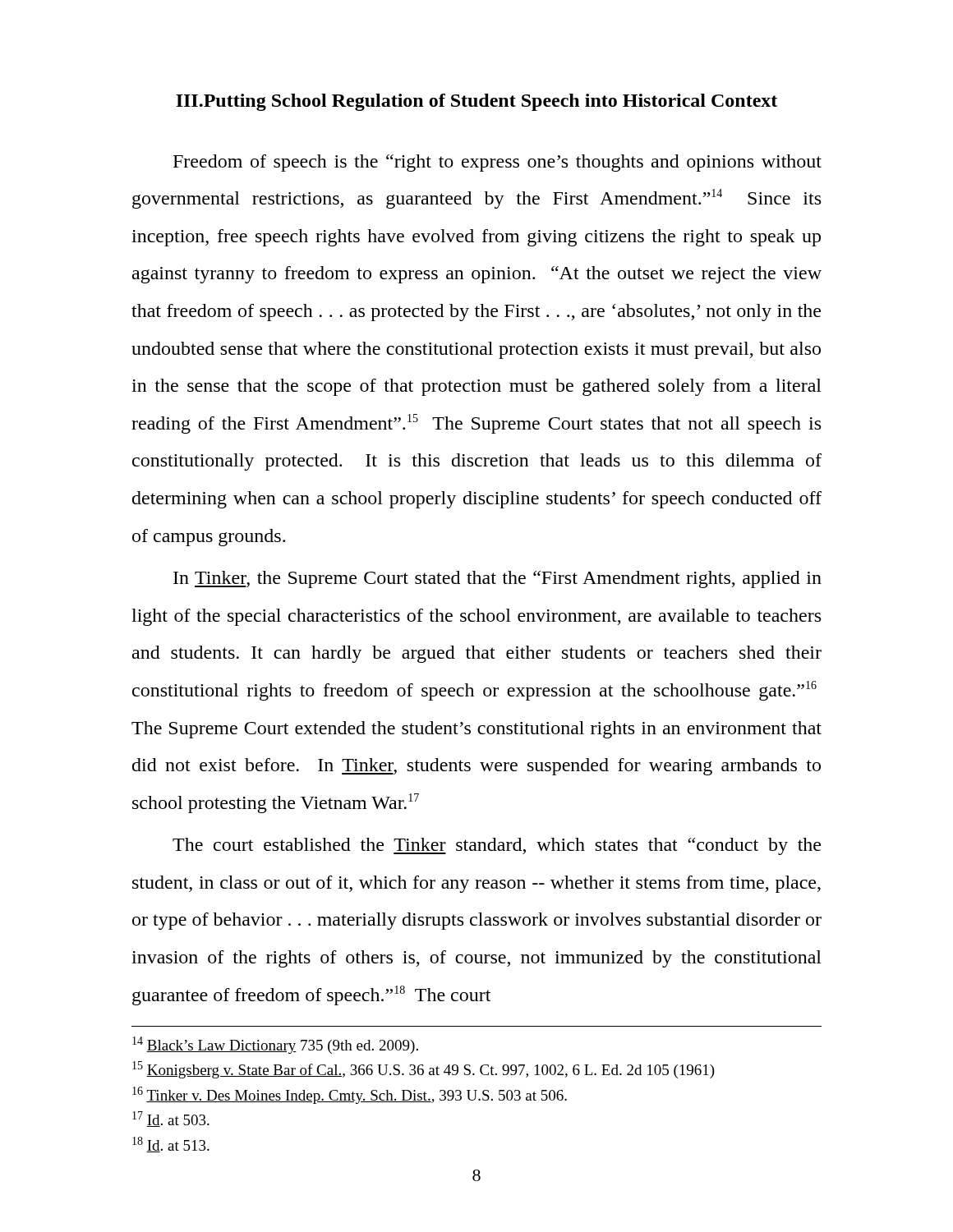Find the block on this page that starts "16 Tinker v. Des Moines Indep. Cmty."
953x1232 pixels.
[x=350, y=1094]
